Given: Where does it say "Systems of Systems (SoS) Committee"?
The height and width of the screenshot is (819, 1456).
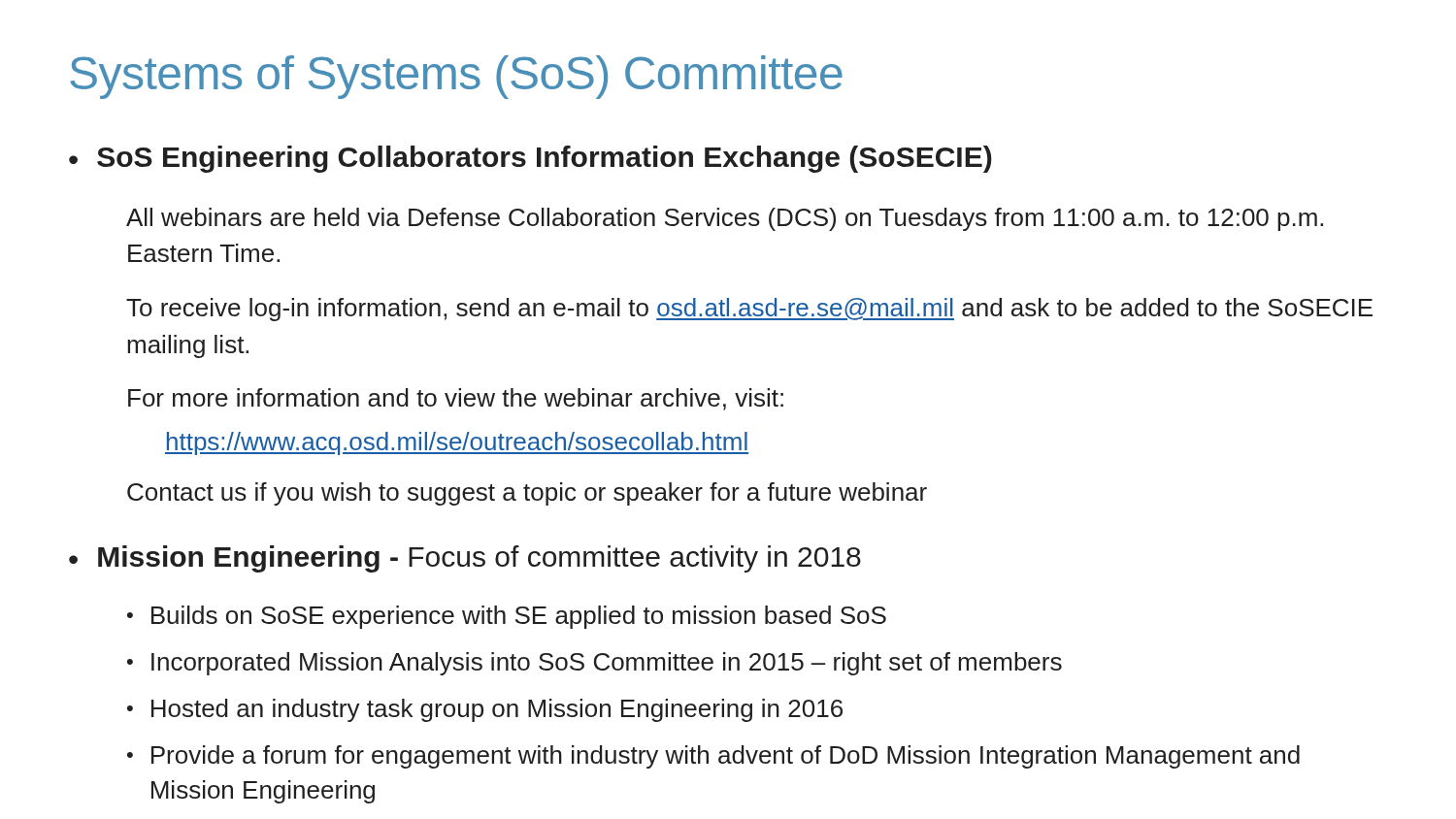Looking at the screenshot, I should pos(456,73).
